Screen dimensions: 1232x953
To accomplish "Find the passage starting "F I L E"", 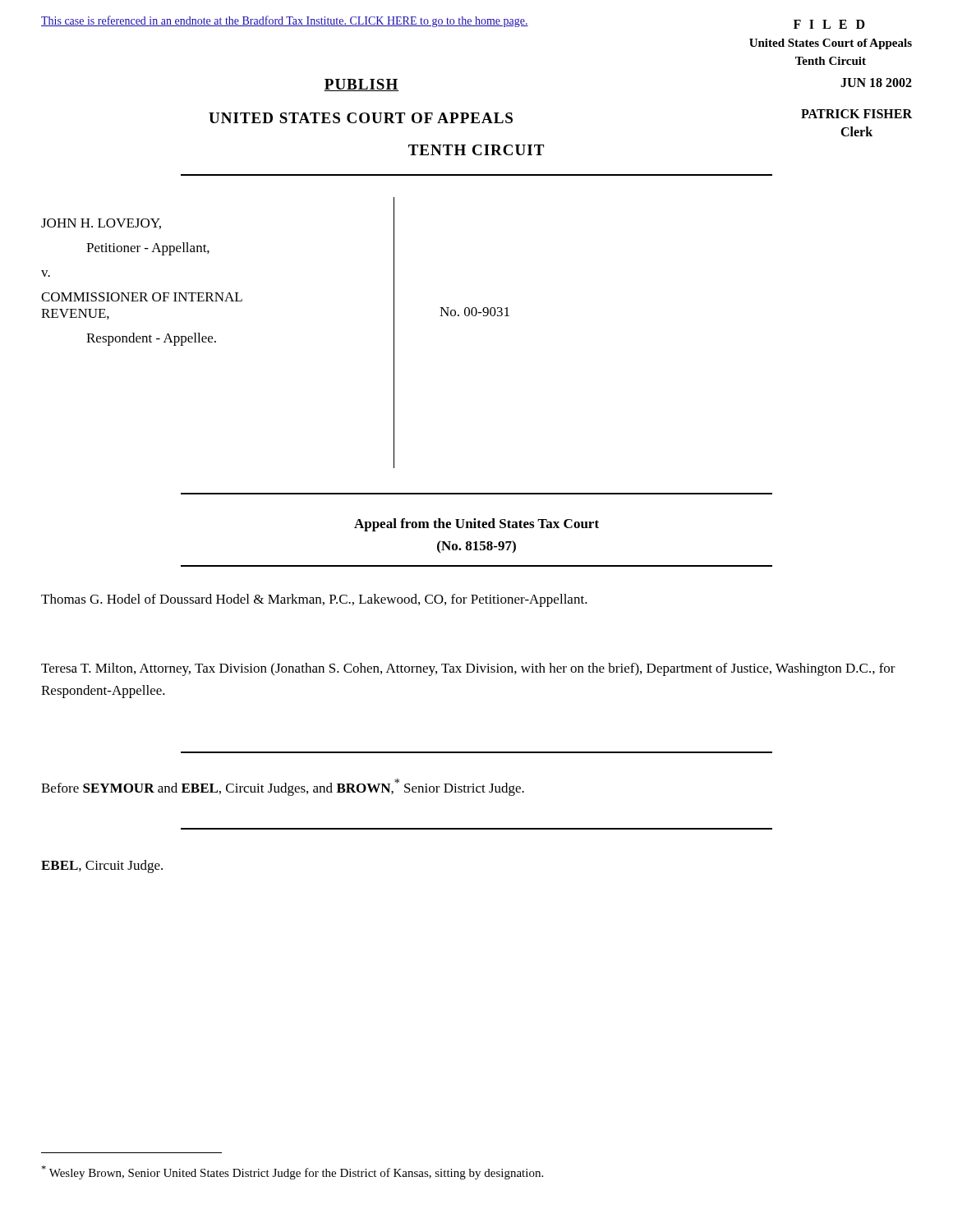I will (830, 42).
